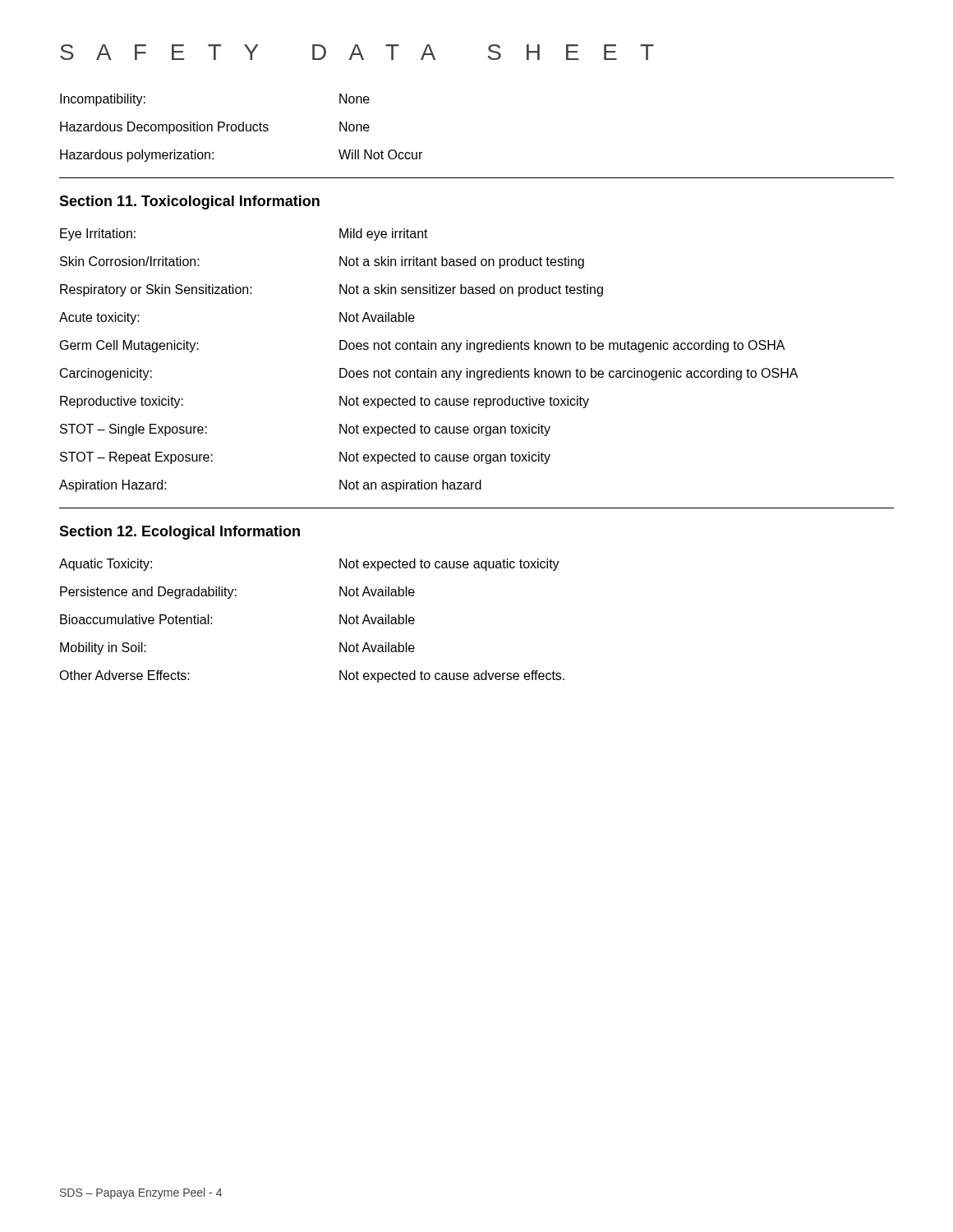Image resolution: width=953 pixels, height=1232 pixels.
Task: Where is the passage that starts "STOT – Repeat Exposure: Not expected to"?
Action: pyautogui.click(x=476, y=457)
